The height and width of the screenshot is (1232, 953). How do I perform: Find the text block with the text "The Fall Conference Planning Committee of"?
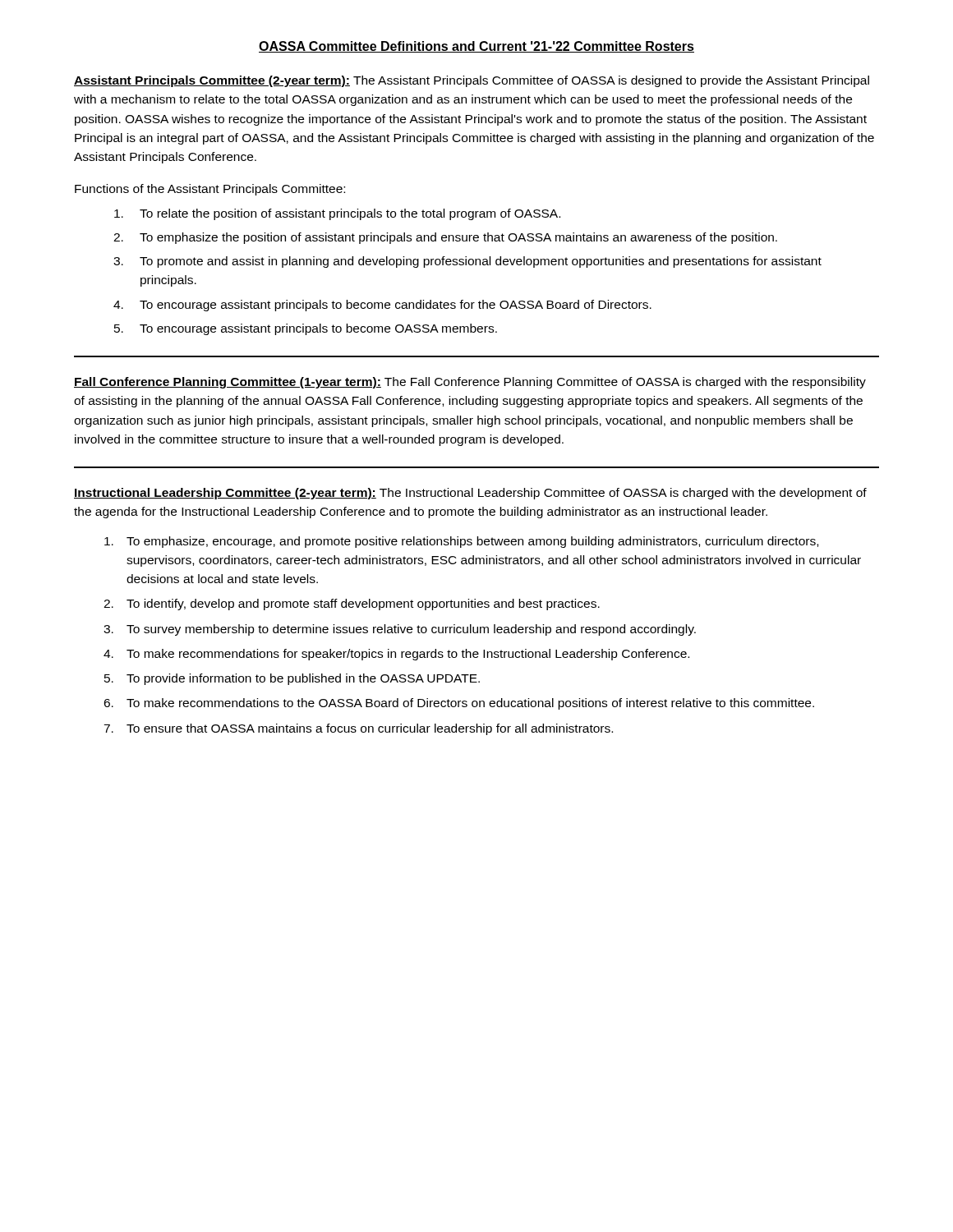tap(470, 410)
